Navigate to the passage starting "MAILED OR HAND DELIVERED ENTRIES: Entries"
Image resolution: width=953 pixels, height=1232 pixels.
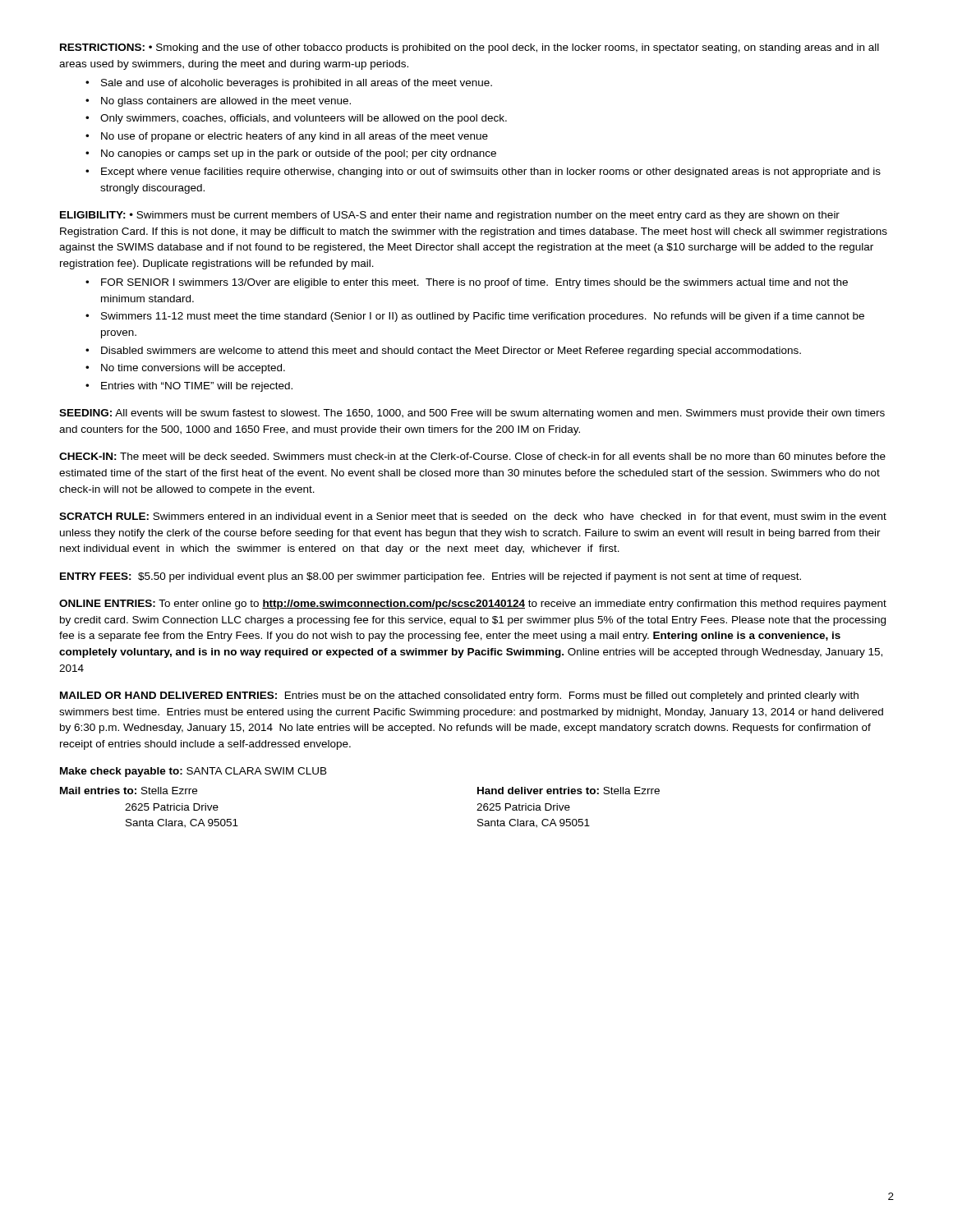tap(476, 720)
